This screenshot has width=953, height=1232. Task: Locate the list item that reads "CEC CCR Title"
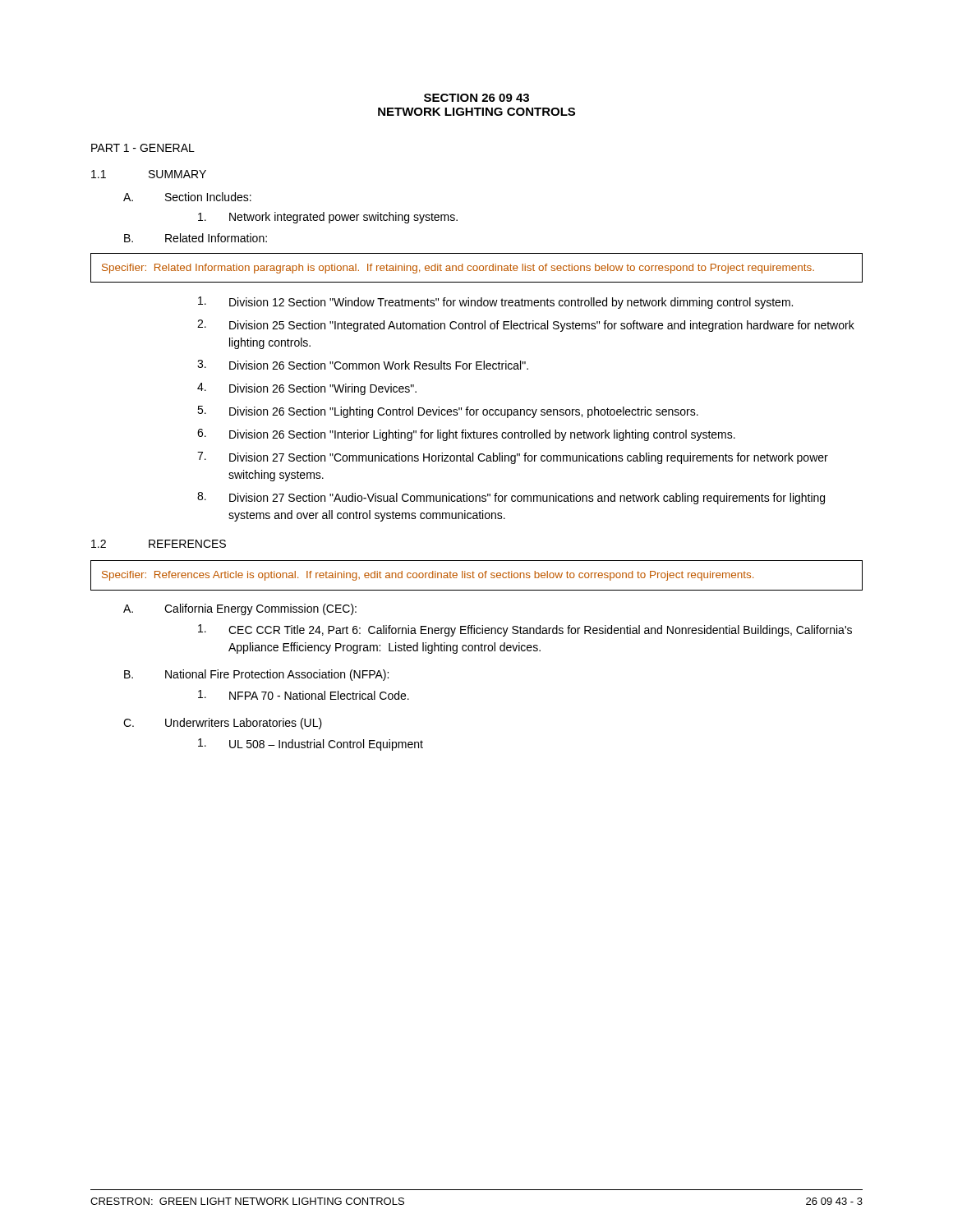[x=530, y=639]
